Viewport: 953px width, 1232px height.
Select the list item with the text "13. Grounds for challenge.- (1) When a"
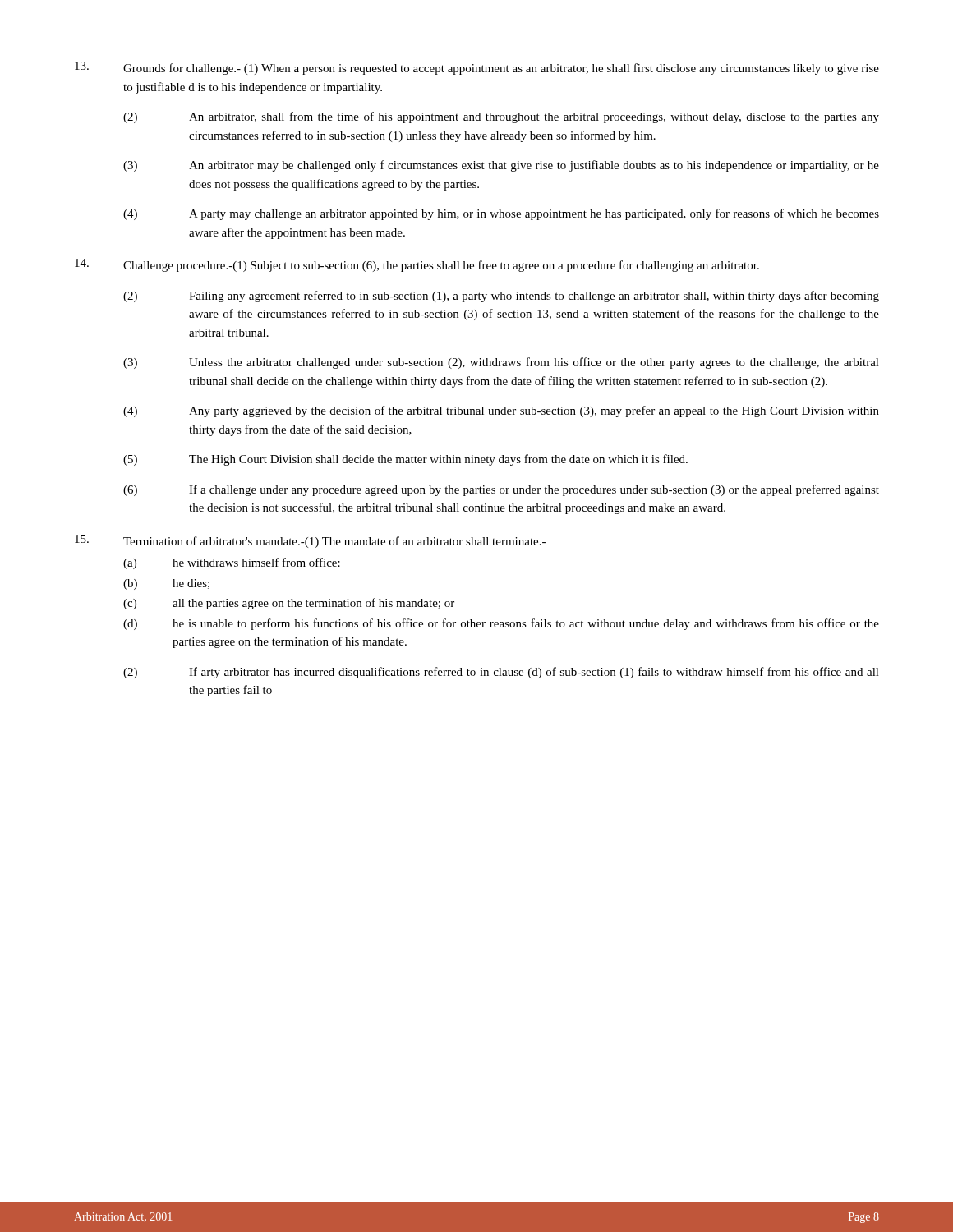[476, 152]
